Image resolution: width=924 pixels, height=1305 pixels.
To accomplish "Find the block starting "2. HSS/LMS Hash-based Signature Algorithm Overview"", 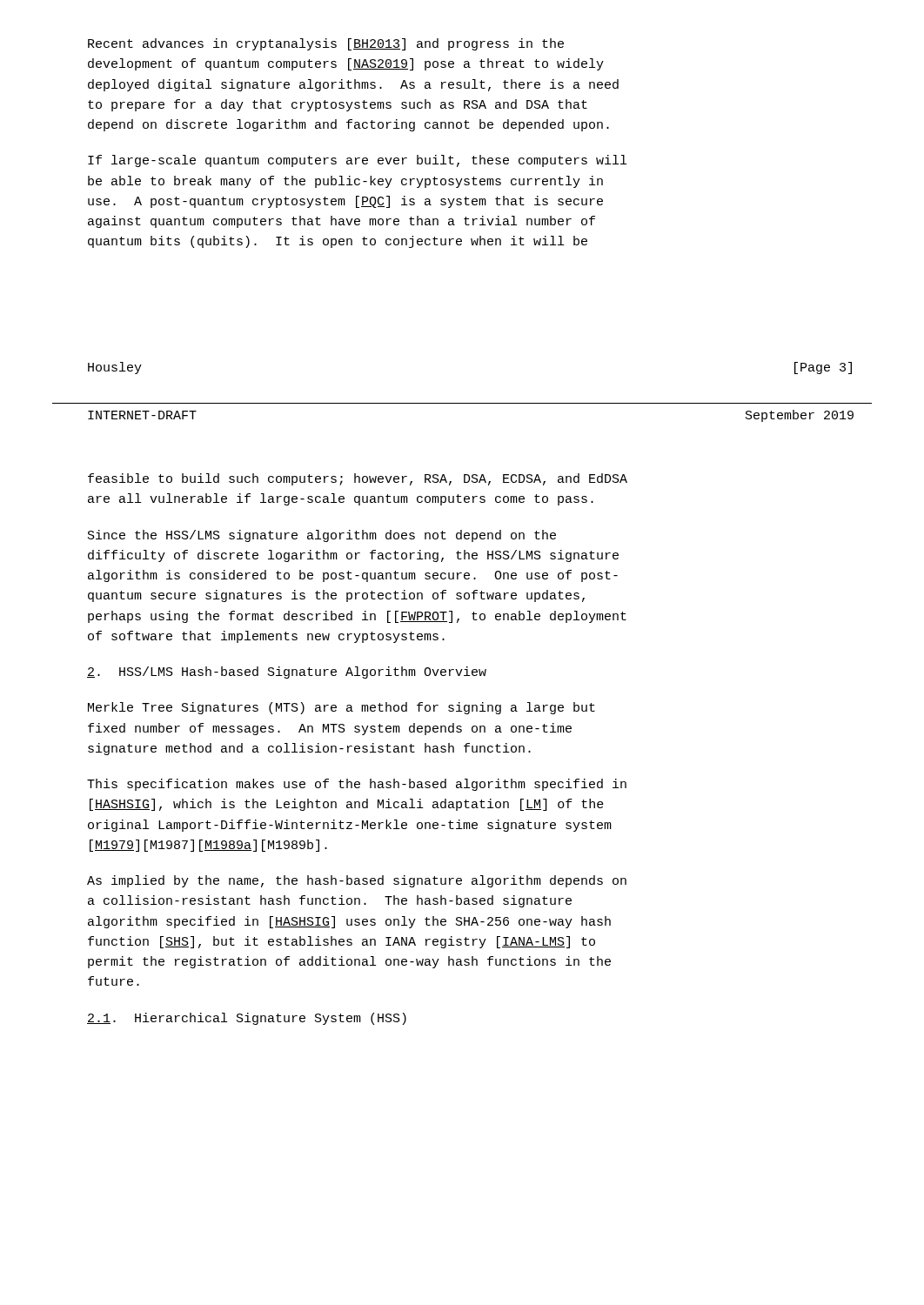I will point(287,673).
